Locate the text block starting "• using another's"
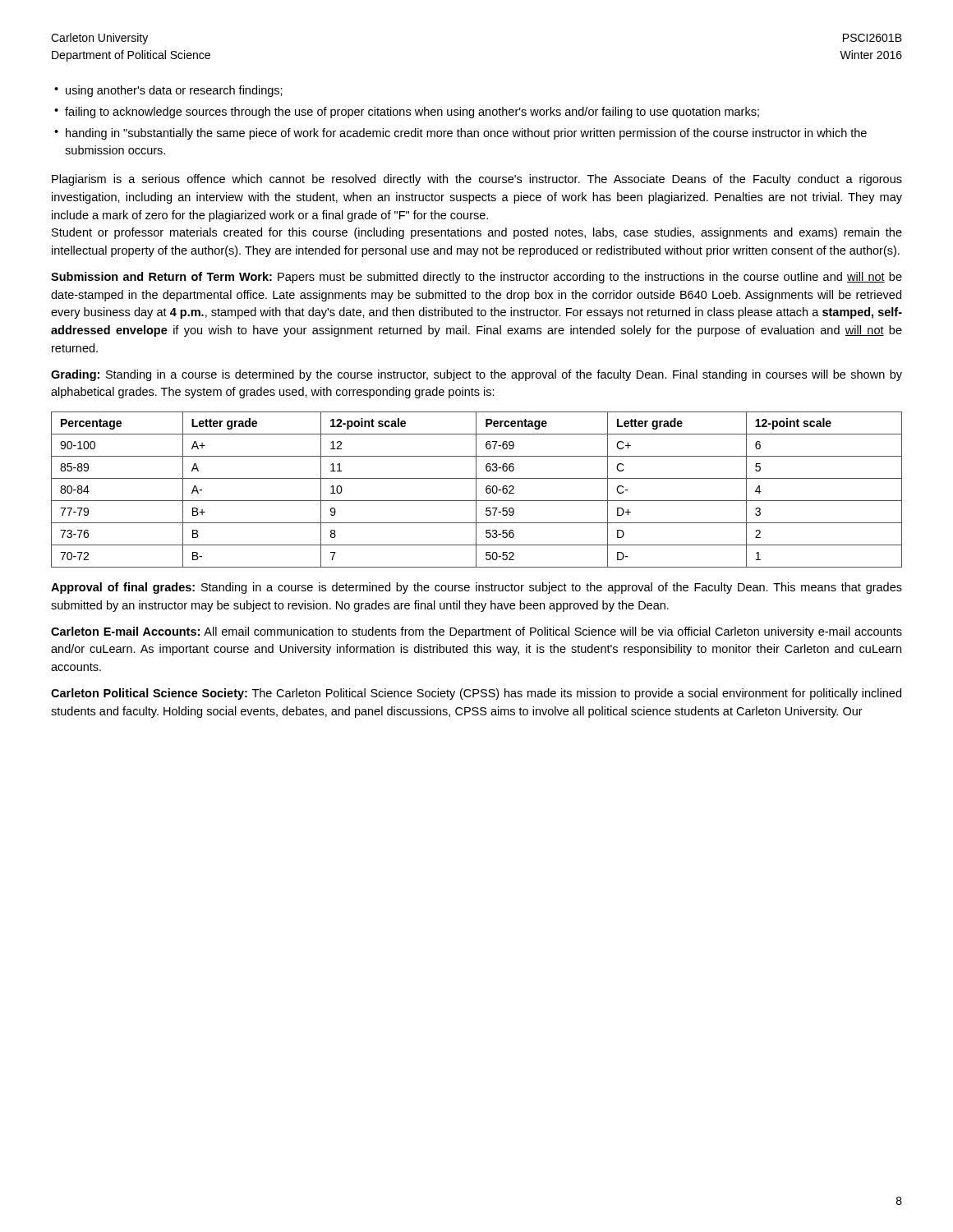 [168, 91]
